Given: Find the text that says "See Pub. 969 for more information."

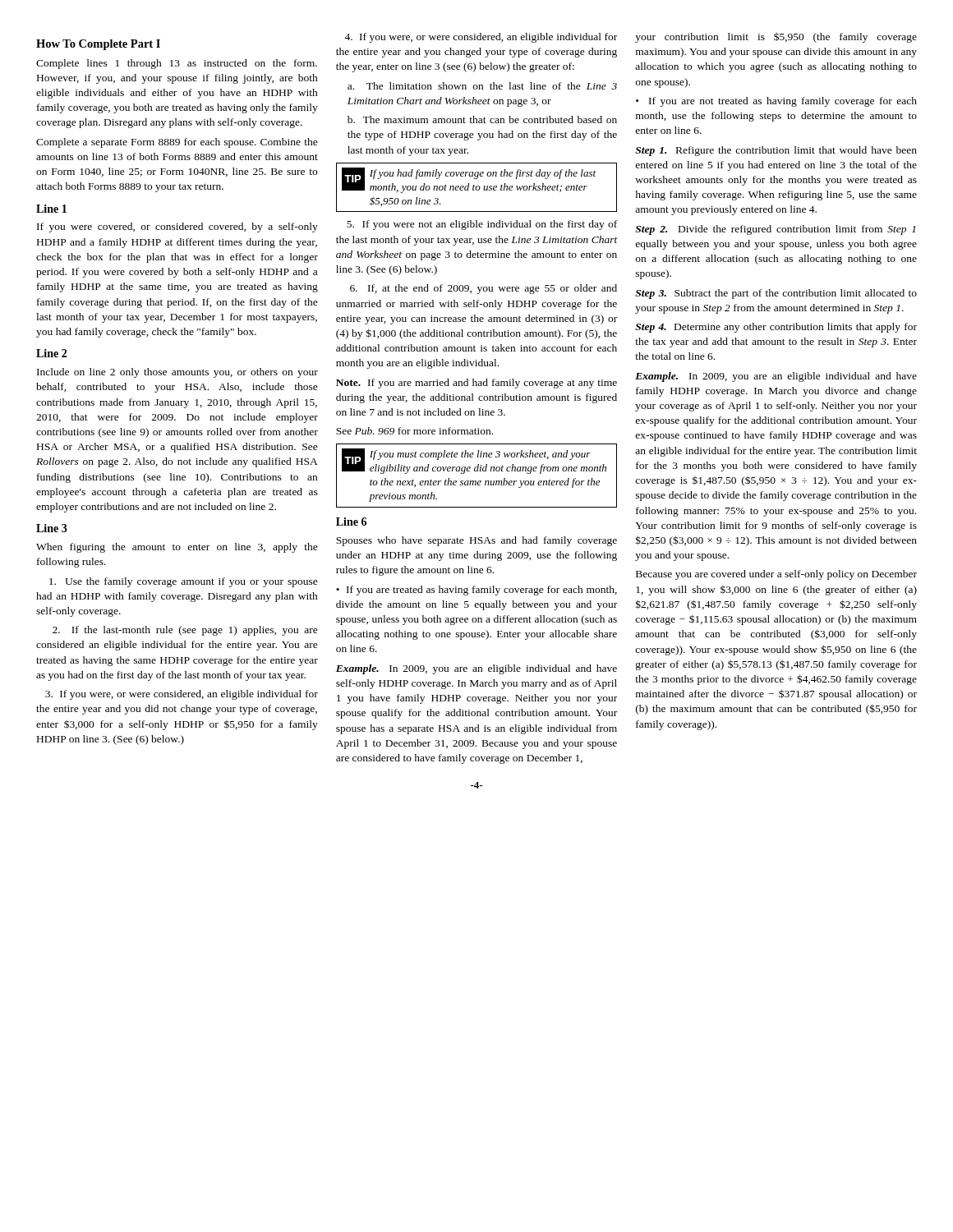Looking at the screenshot, I should coord(476,432).
